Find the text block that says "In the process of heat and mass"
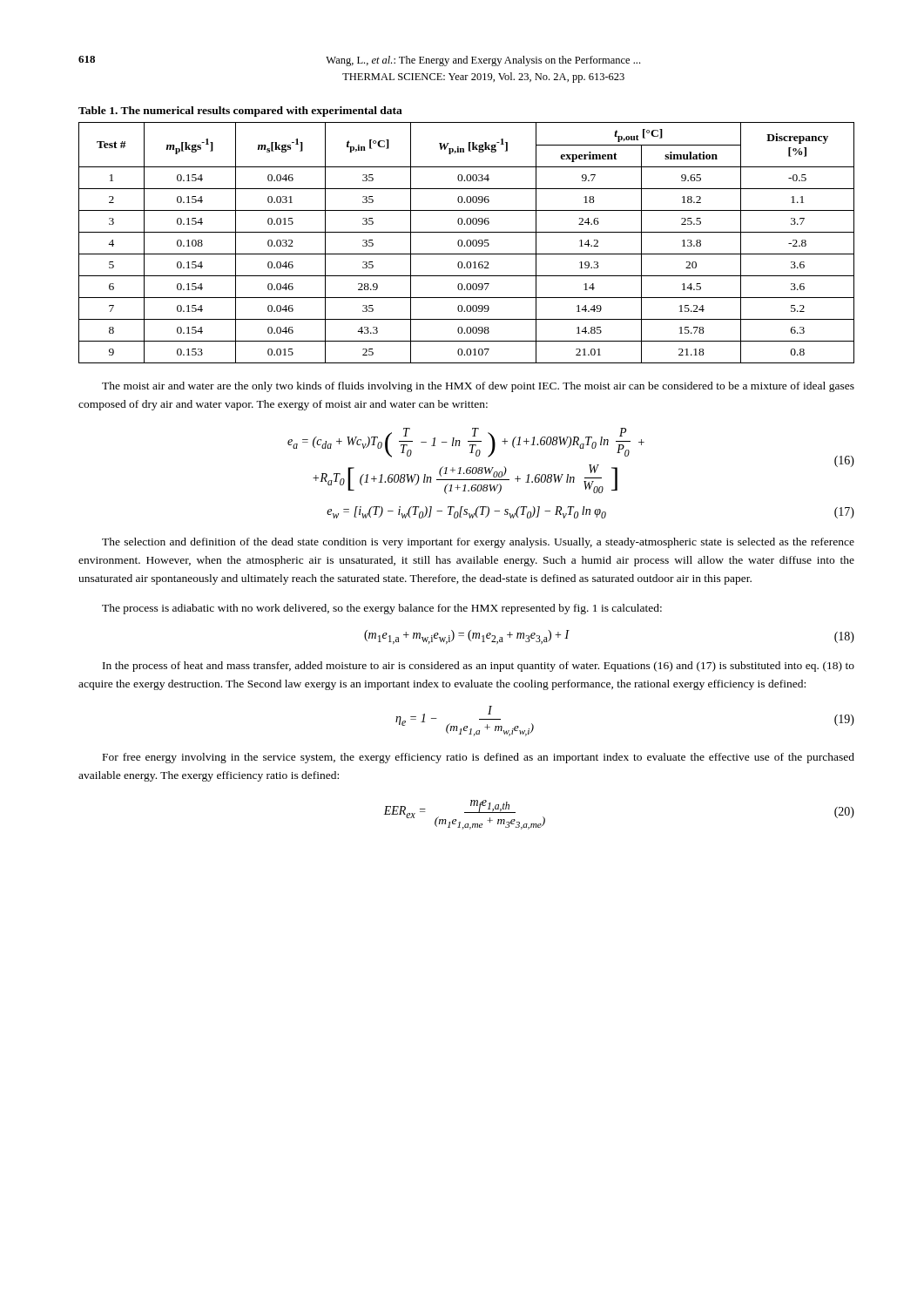 coord(466,675)
